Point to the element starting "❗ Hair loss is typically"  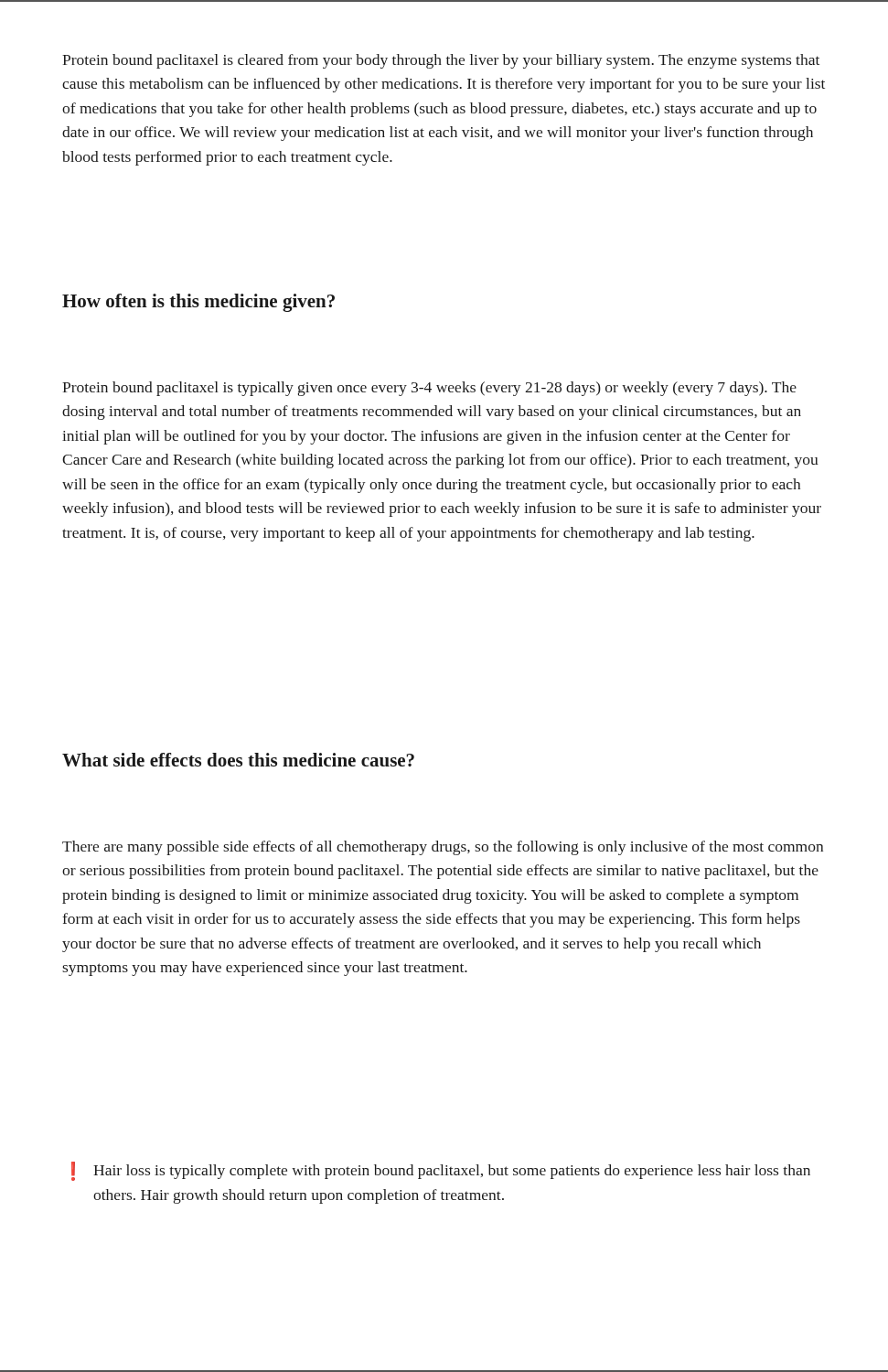pos(444,1182)
